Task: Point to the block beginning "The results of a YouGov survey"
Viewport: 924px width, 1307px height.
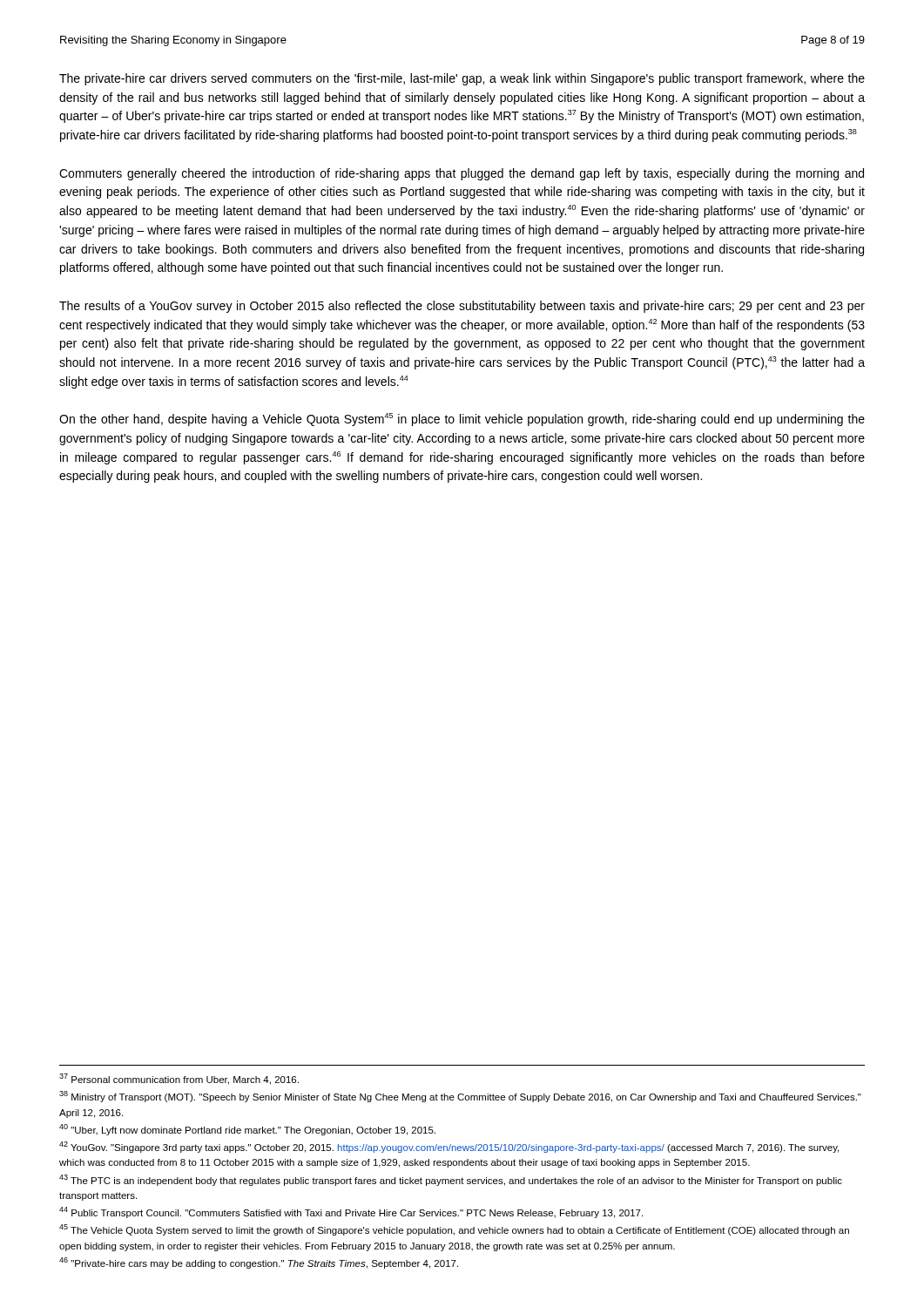Action: (x=462, y=344)
